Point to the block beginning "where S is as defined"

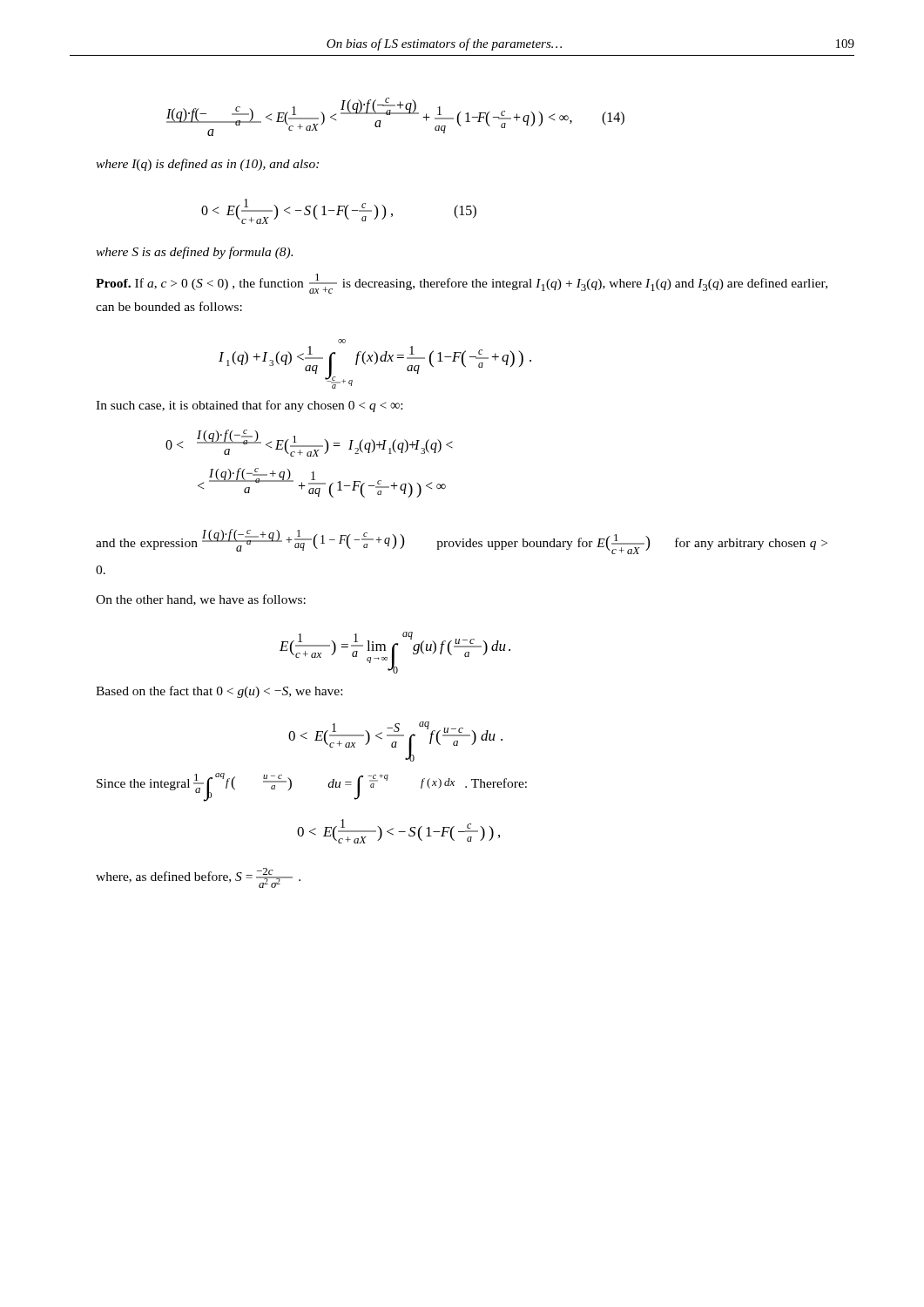pyautogui.click(x=195, y=251)
